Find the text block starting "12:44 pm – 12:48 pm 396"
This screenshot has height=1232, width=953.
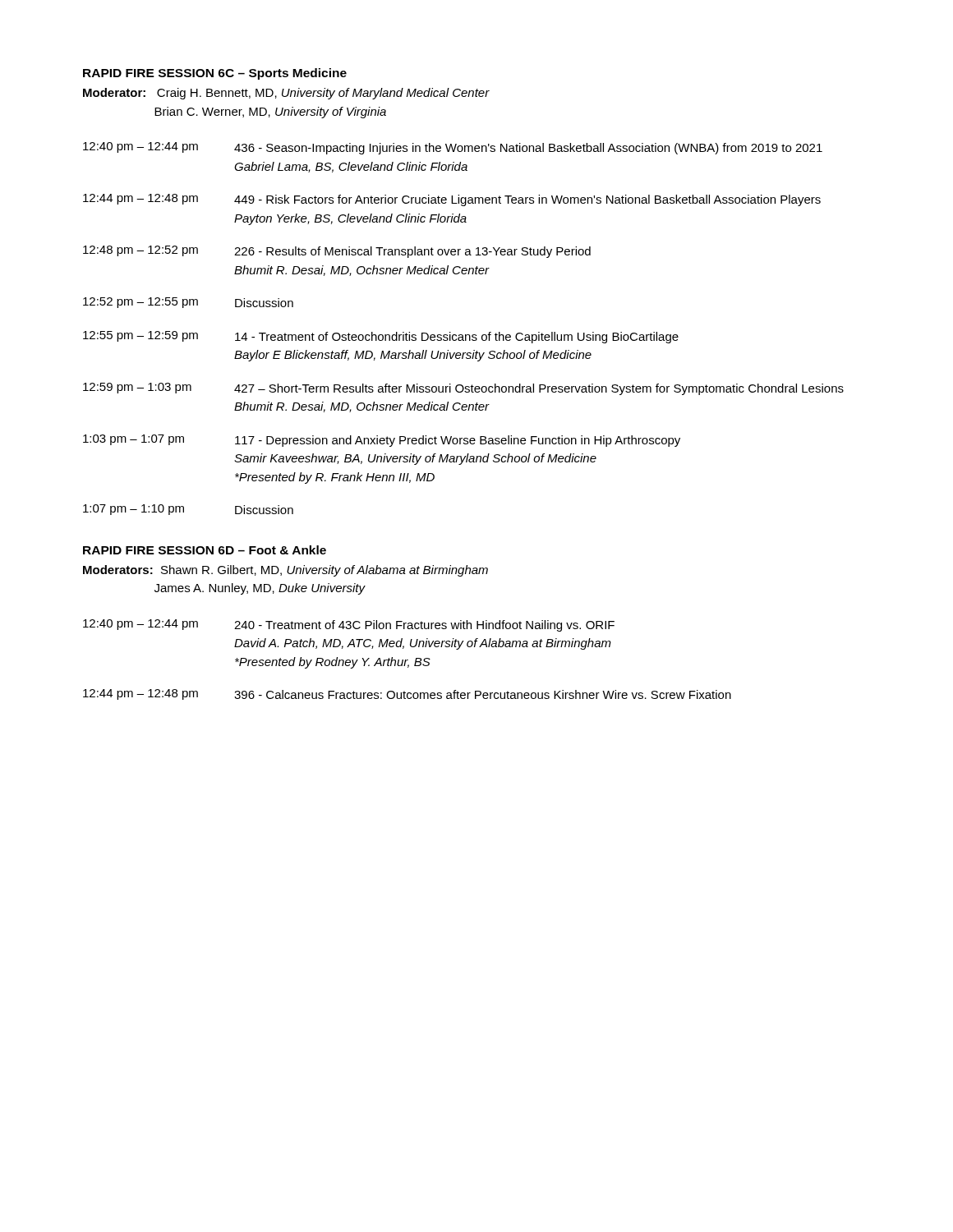point(476,695)
